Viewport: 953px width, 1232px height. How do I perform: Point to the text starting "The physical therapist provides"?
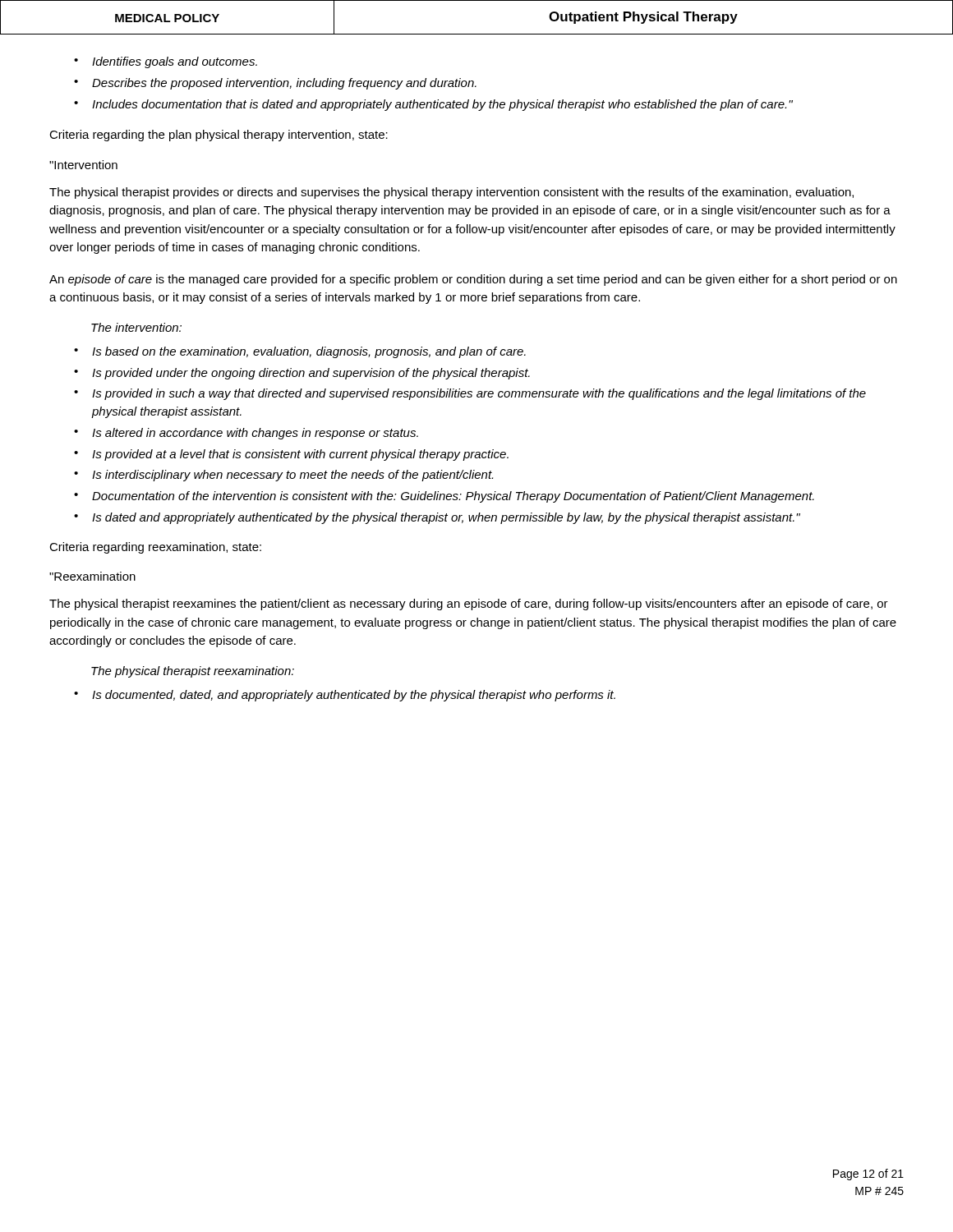pos(472,219)
